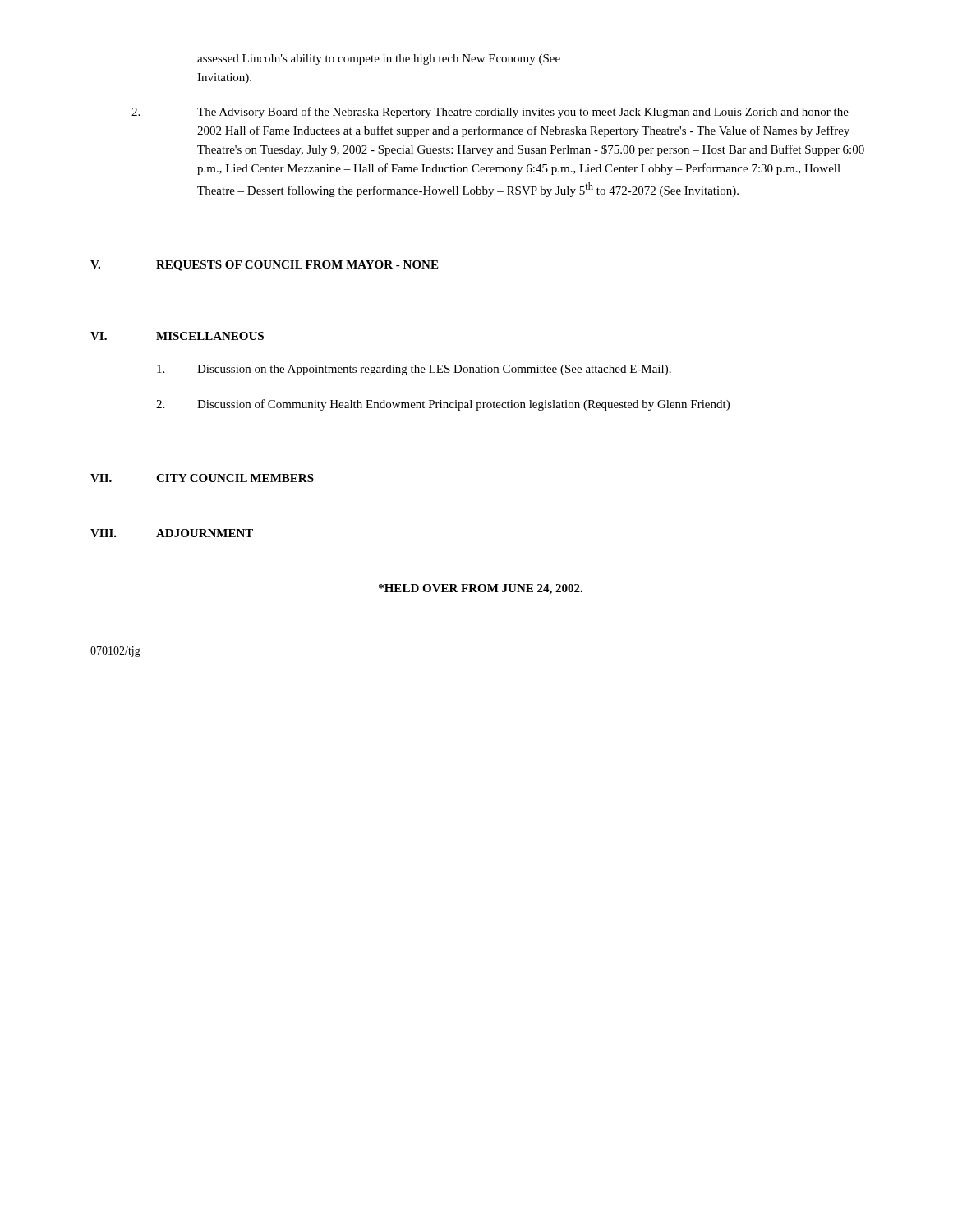This screenshot has width=953, height=1232.
Task: Find the text block containing "assessed Lincoln's ability to compete in the high"
Action: tap(379, 68)
